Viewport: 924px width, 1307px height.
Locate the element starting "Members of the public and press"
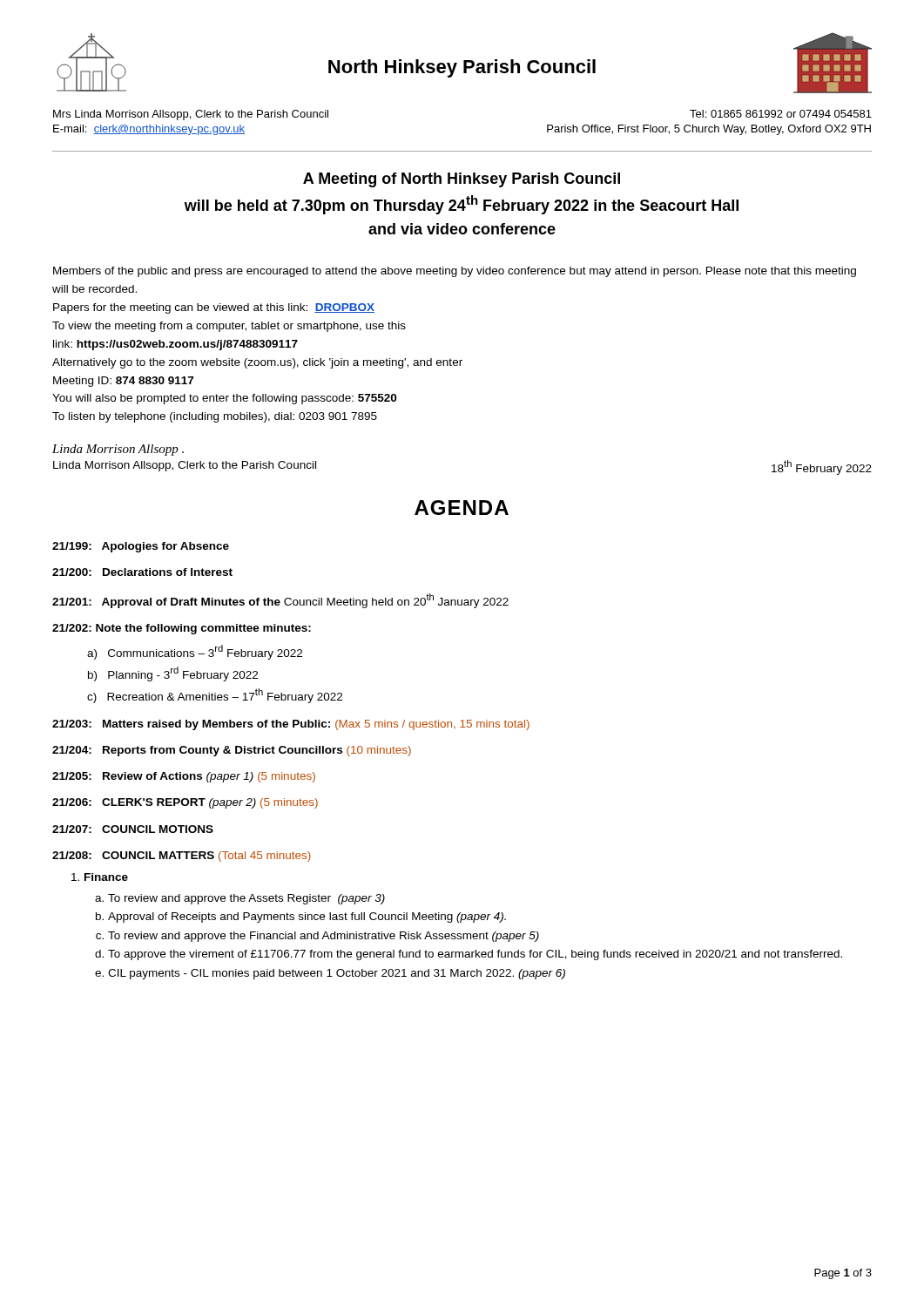455,272
